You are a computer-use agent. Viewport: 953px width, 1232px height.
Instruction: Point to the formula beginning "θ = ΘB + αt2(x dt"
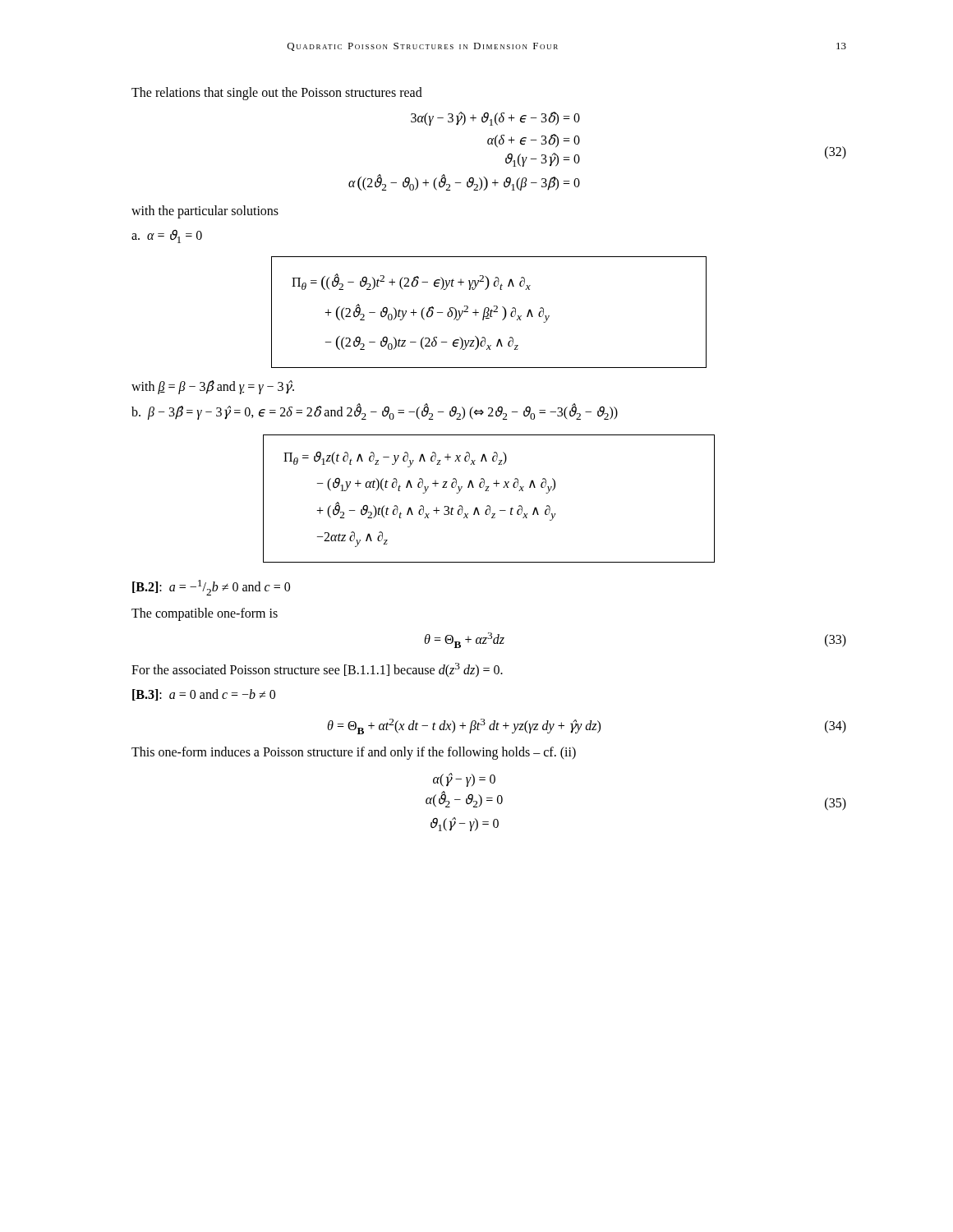(x=489, y=726)
